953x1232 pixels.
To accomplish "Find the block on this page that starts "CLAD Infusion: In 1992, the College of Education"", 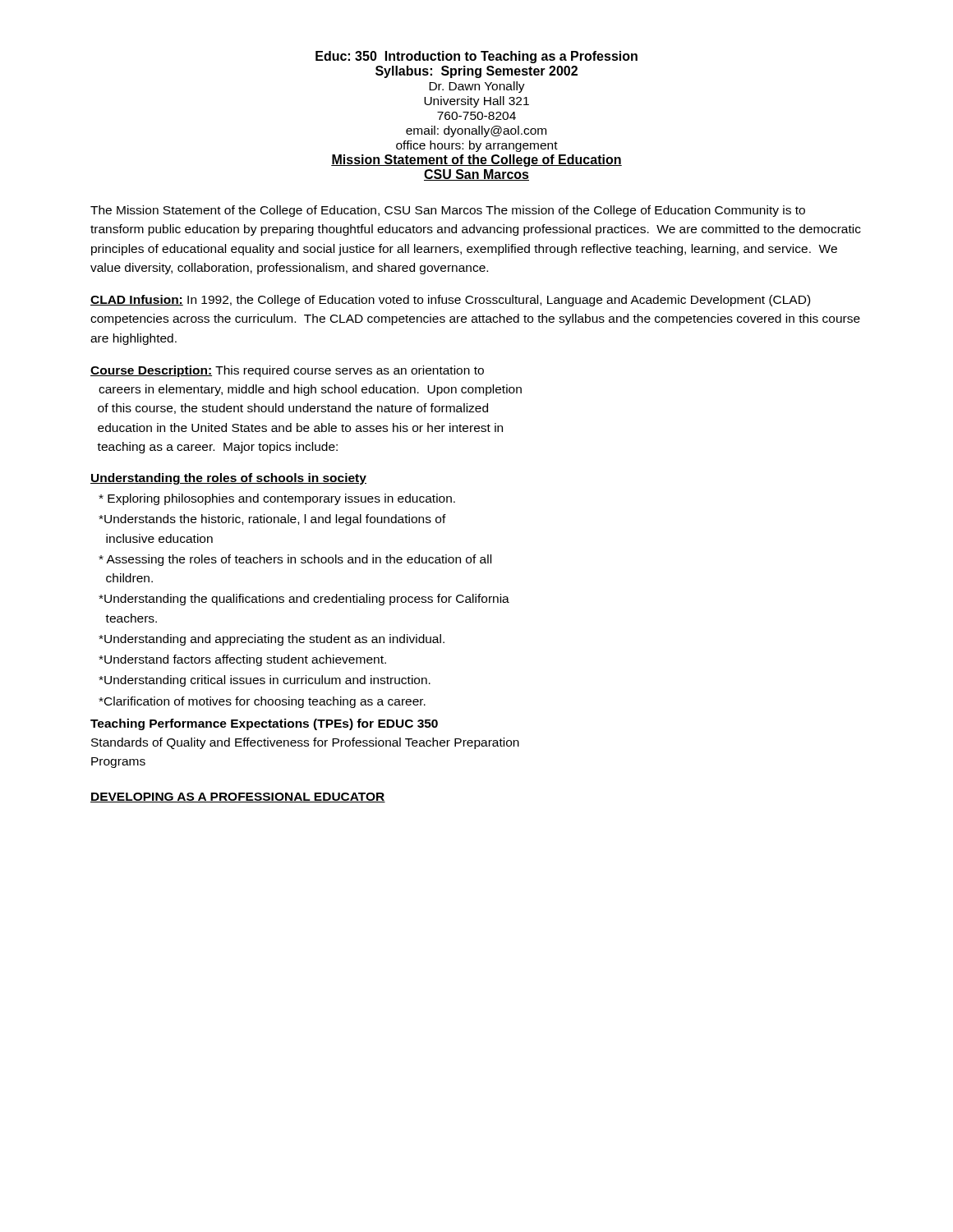I will tap(475, 318).
